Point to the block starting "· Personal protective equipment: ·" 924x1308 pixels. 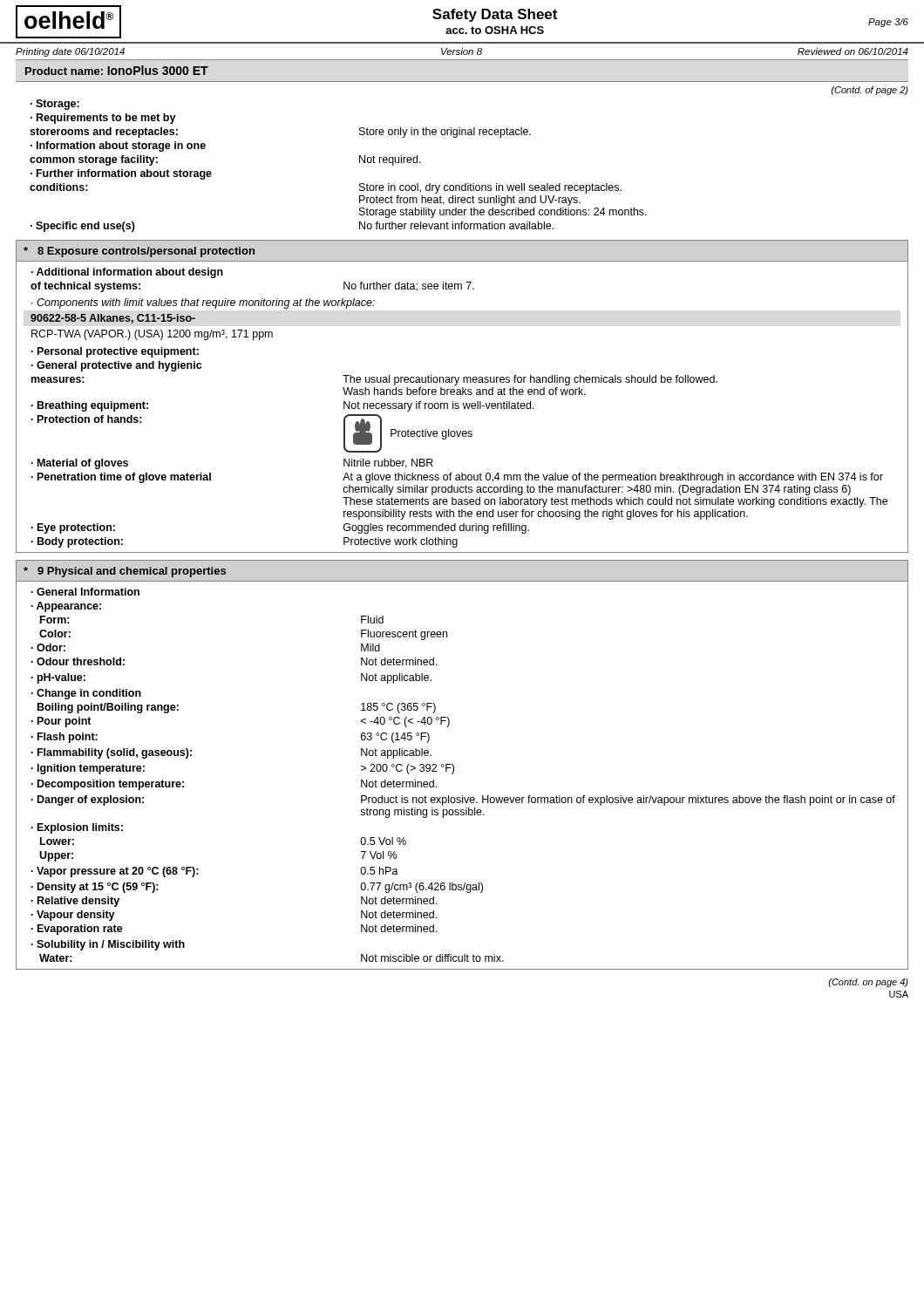coord(462,446)
